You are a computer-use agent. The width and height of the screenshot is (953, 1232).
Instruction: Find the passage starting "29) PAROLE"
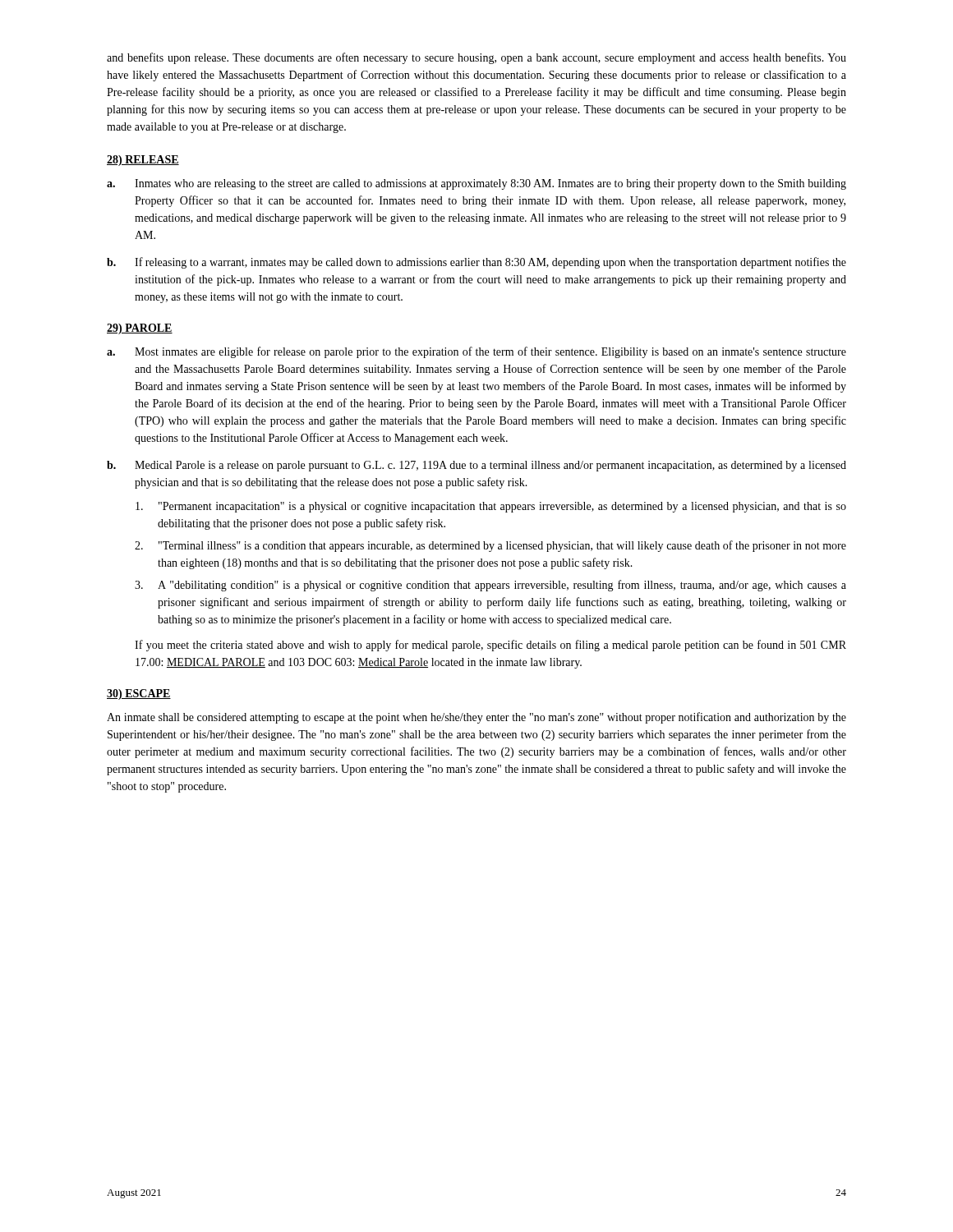139,328
